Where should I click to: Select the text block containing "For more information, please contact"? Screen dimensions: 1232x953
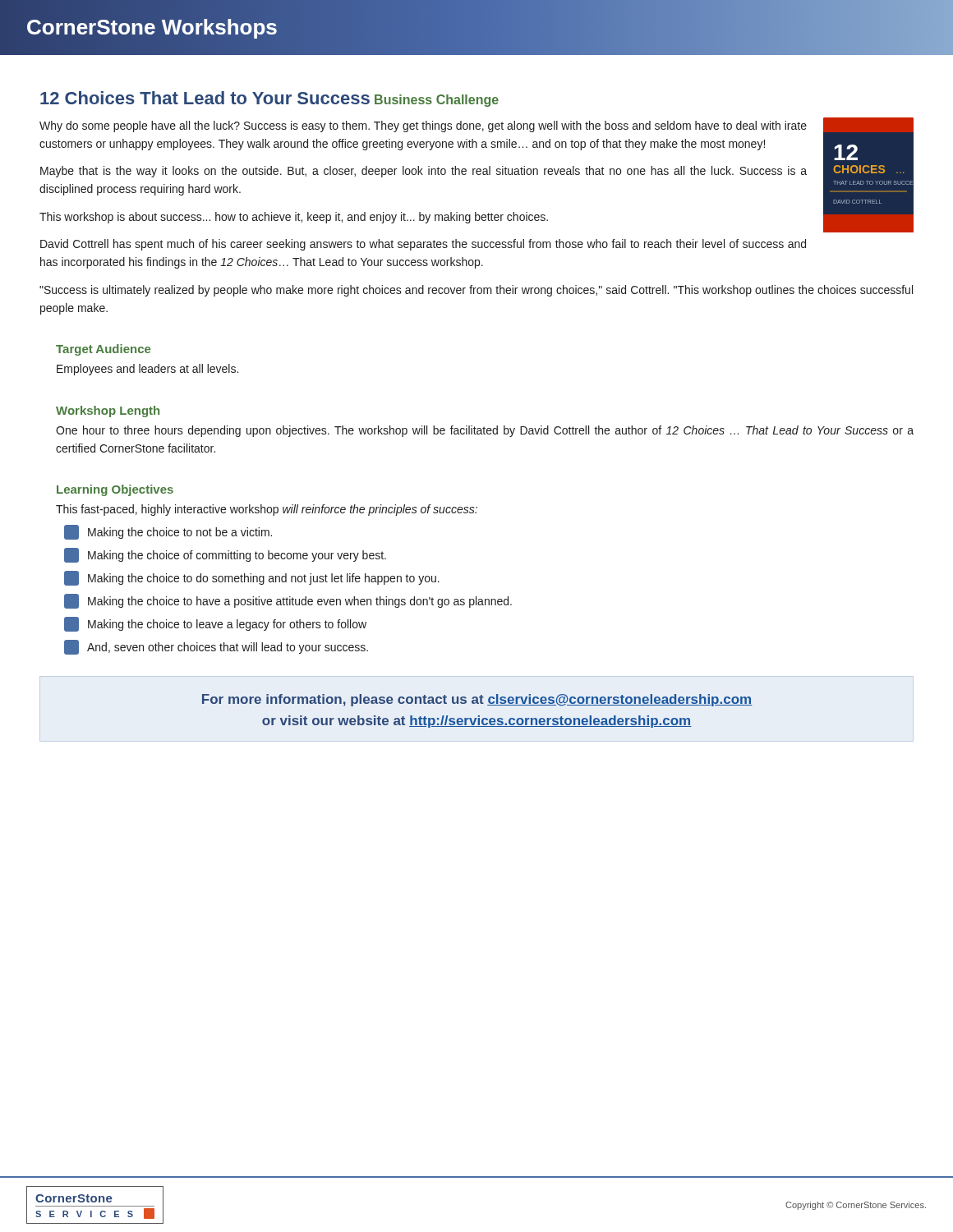(x=476, y=710)
